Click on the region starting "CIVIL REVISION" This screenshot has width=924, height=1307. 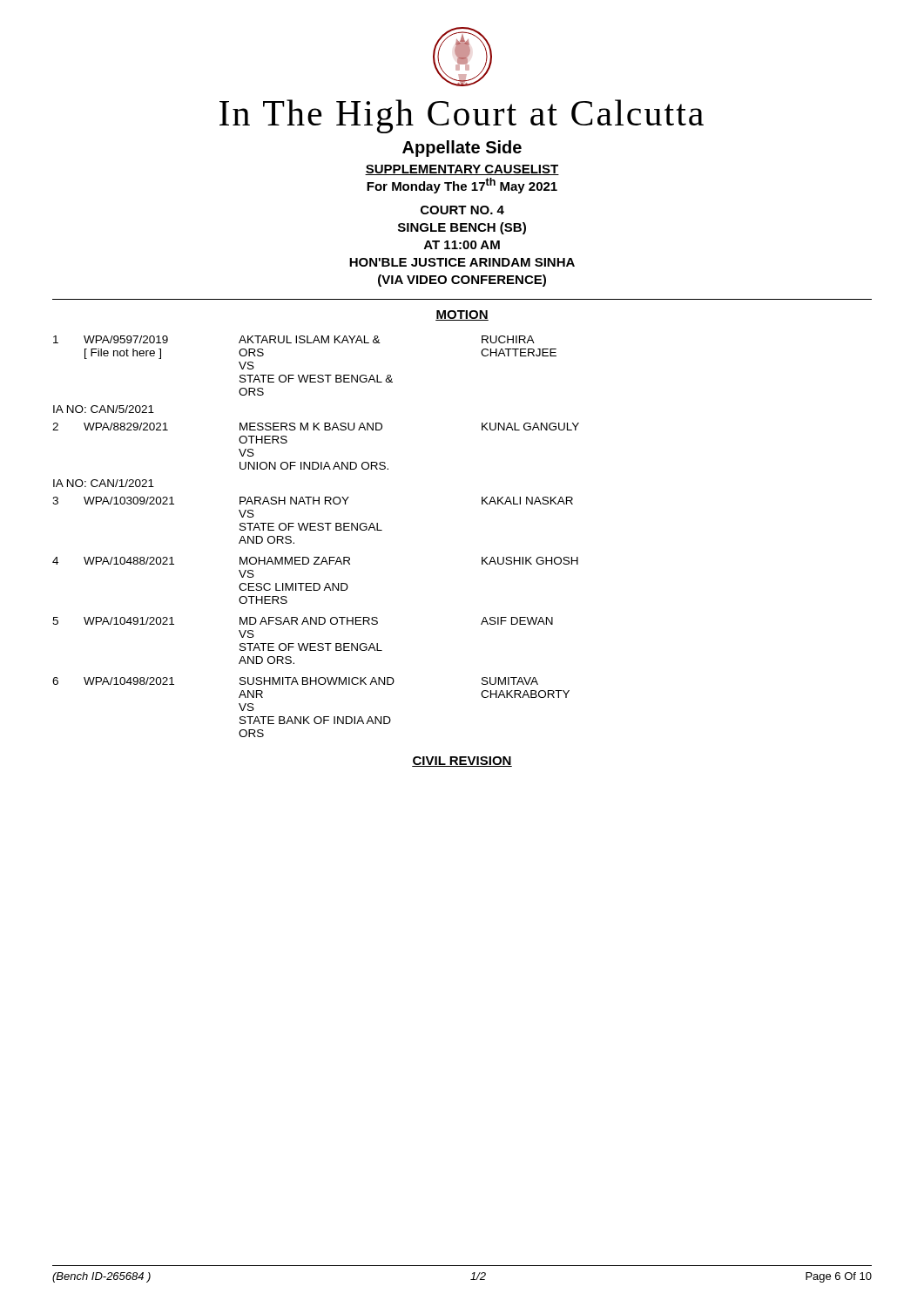[x=462, y=760]
